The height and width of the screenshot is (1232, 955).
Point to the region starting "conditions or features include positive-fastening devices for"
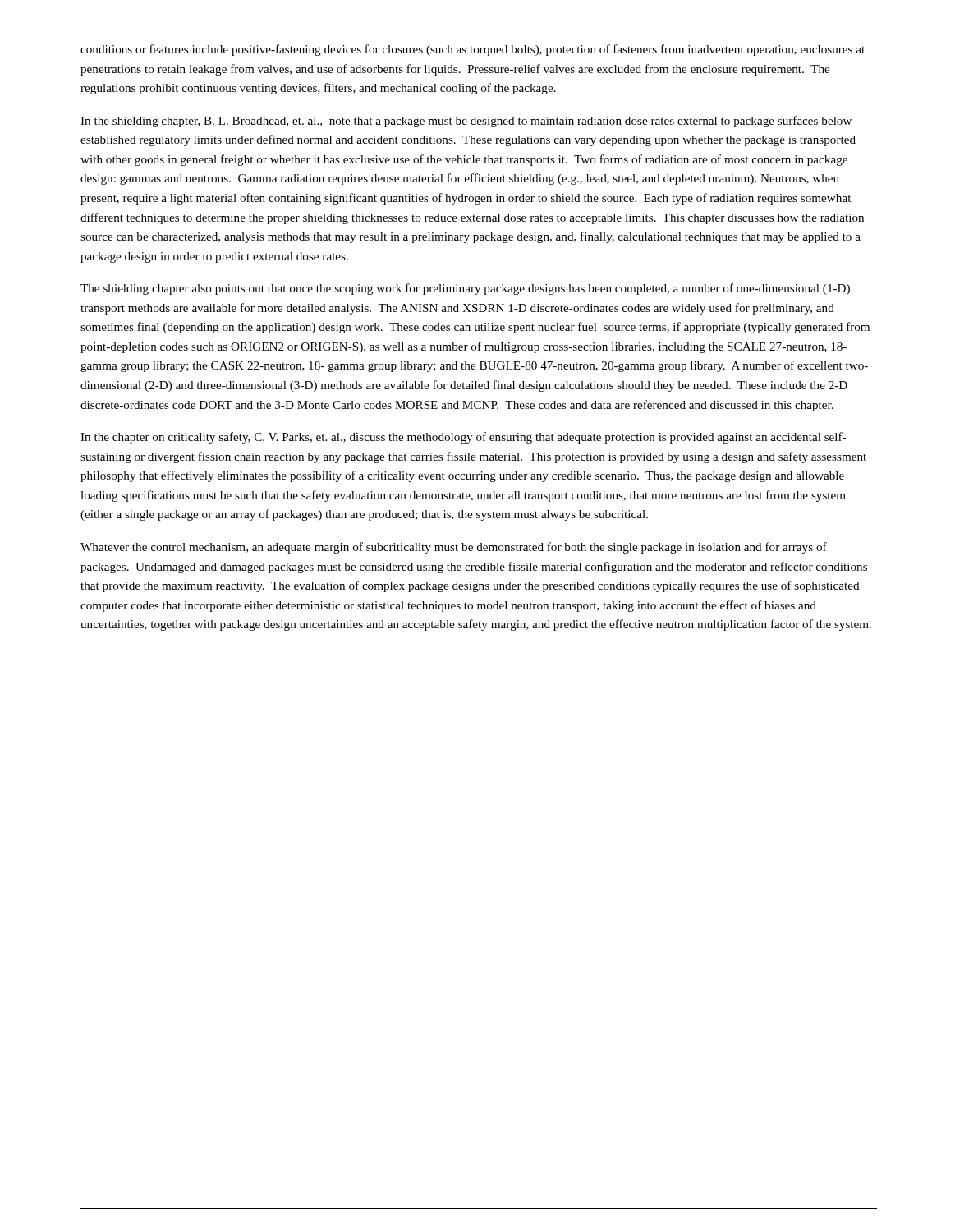473,68
